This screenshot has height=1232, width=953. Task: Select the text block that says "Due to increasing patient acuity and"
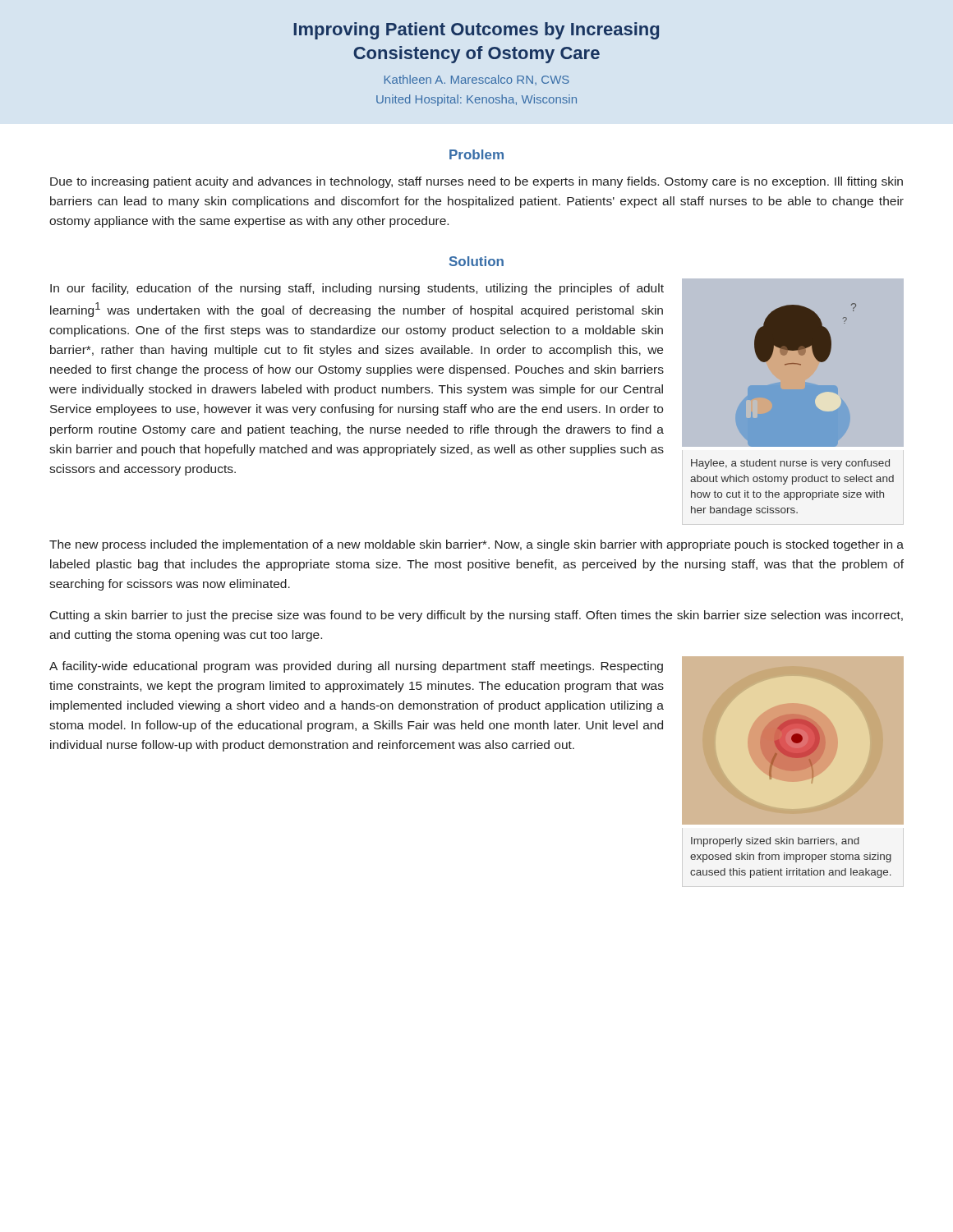tap(476, 201)
